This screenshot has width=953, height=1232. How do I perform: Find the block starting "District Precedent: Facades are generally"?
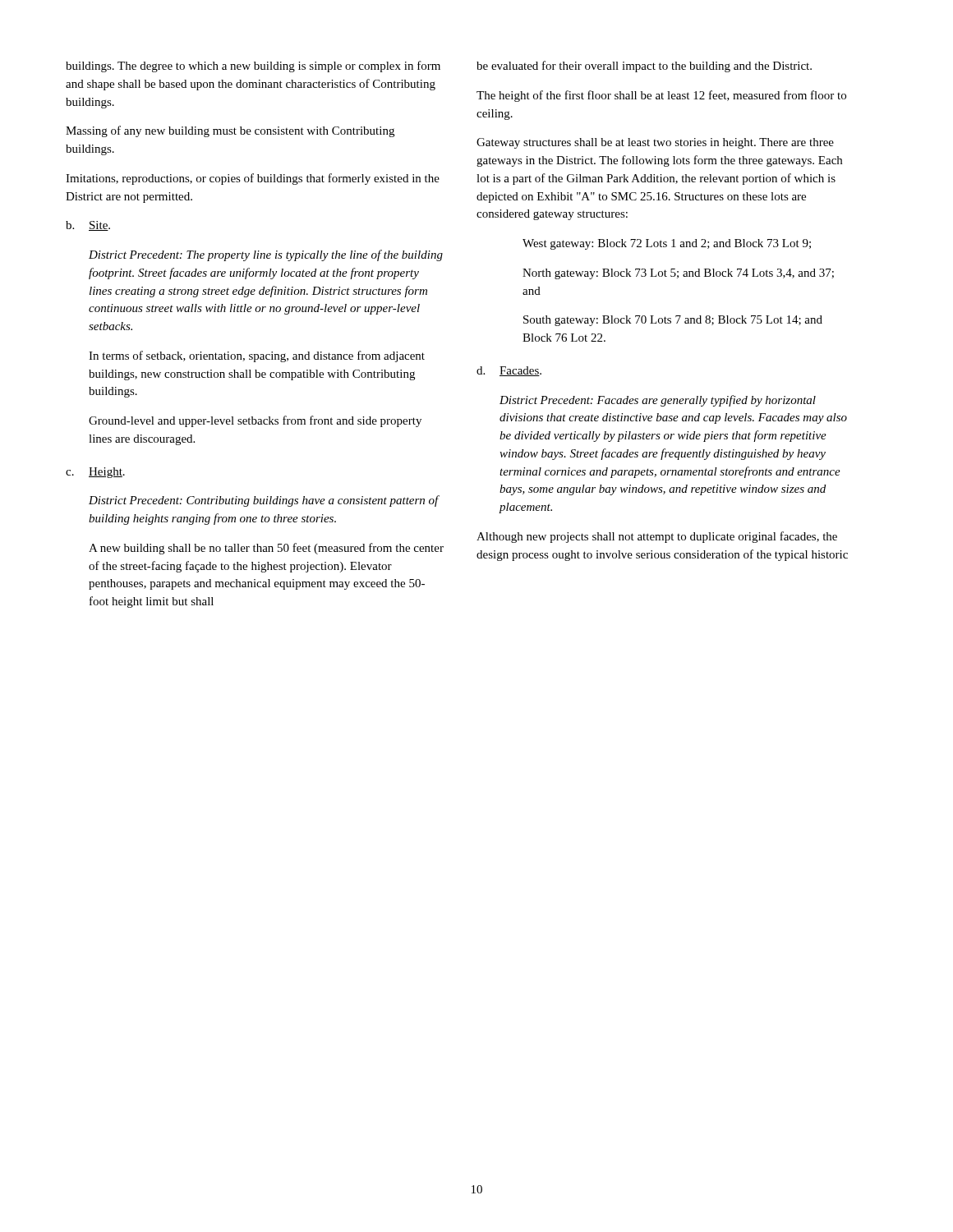point(677,454)
